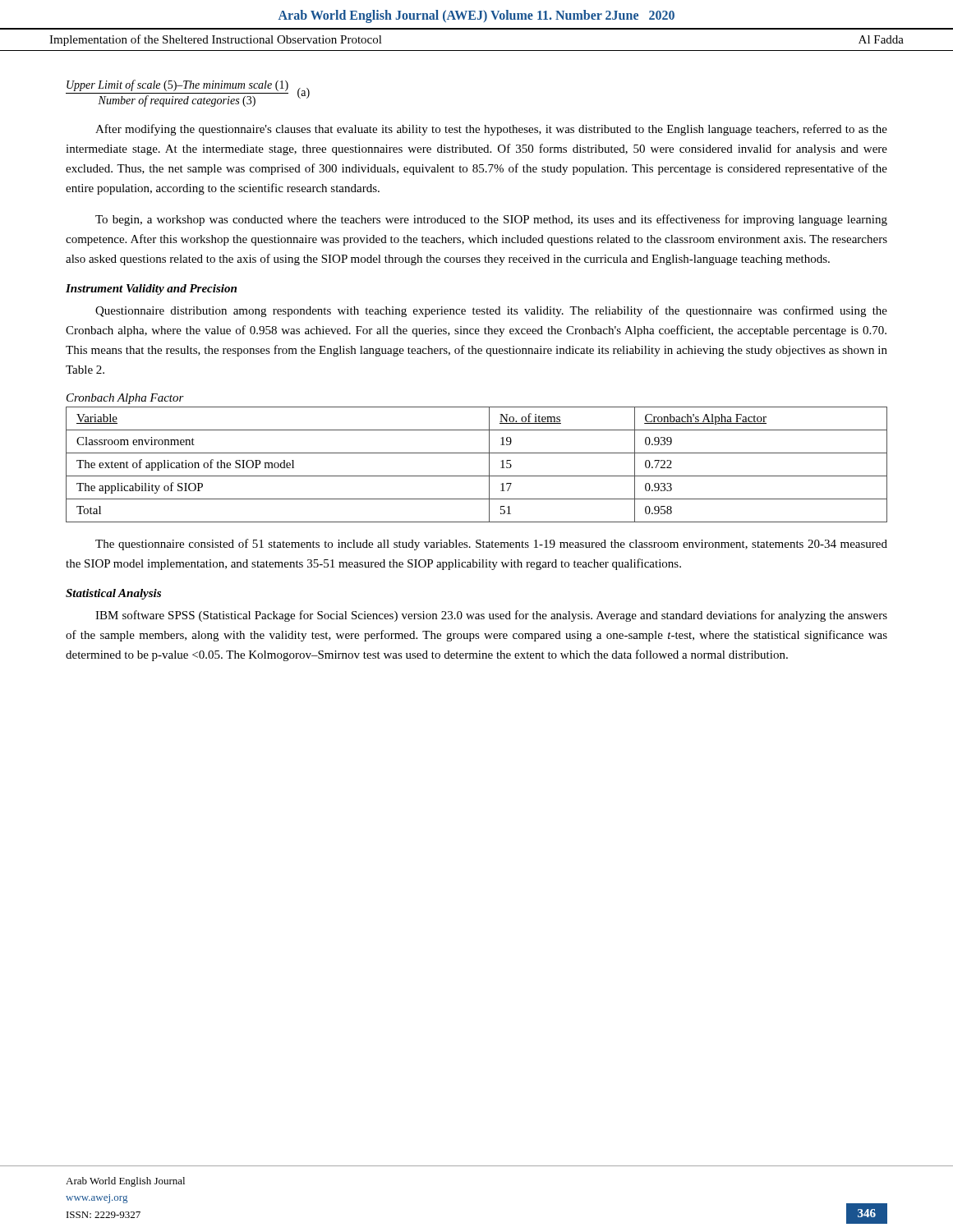The image size is (953, 1232).
Task: Point to "Cronbach Alpha Factor"
Action: (125, 398)
